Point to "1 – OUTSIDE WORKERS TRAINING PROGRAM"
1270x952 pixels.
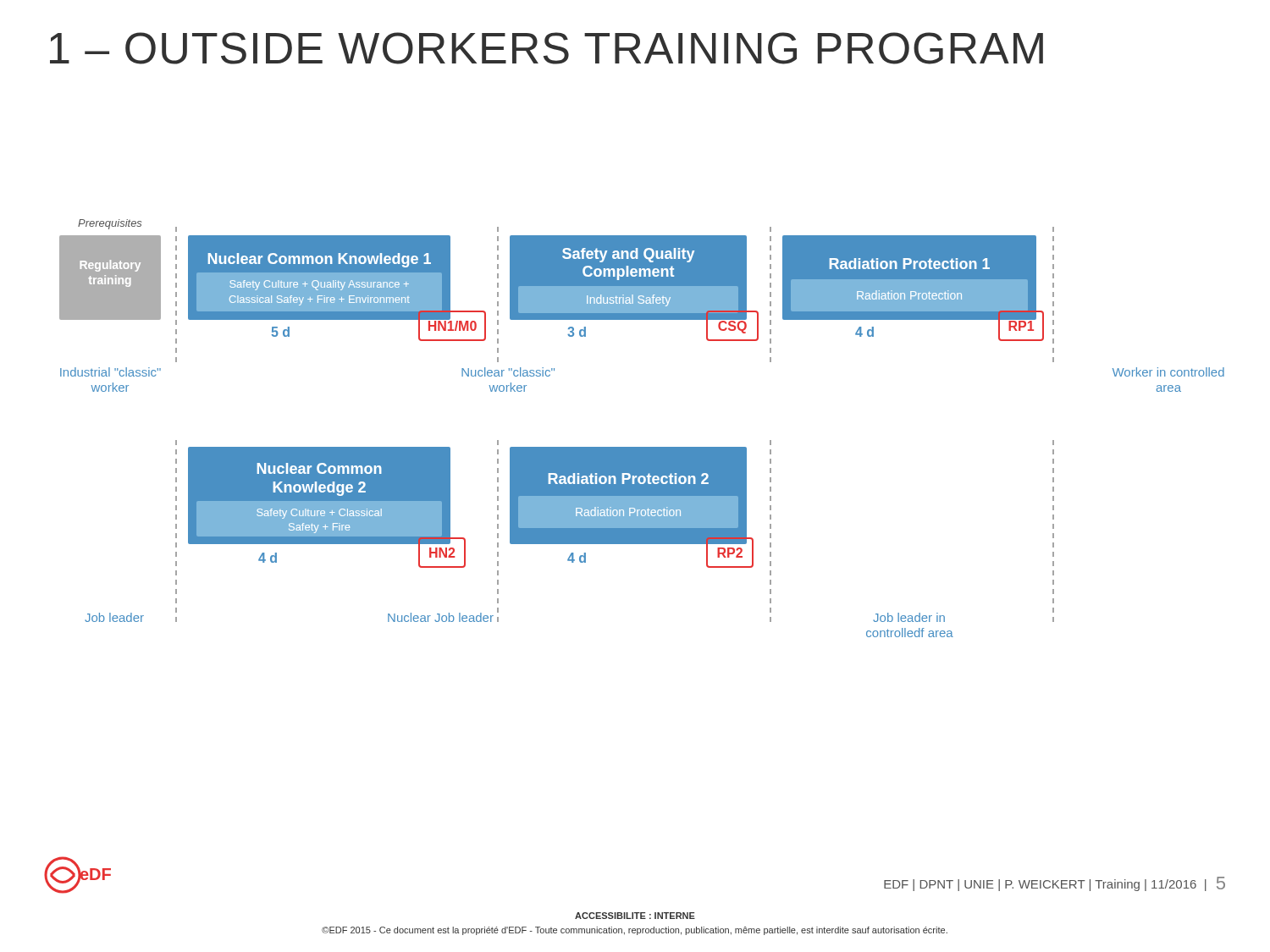(x=547, y=48)
